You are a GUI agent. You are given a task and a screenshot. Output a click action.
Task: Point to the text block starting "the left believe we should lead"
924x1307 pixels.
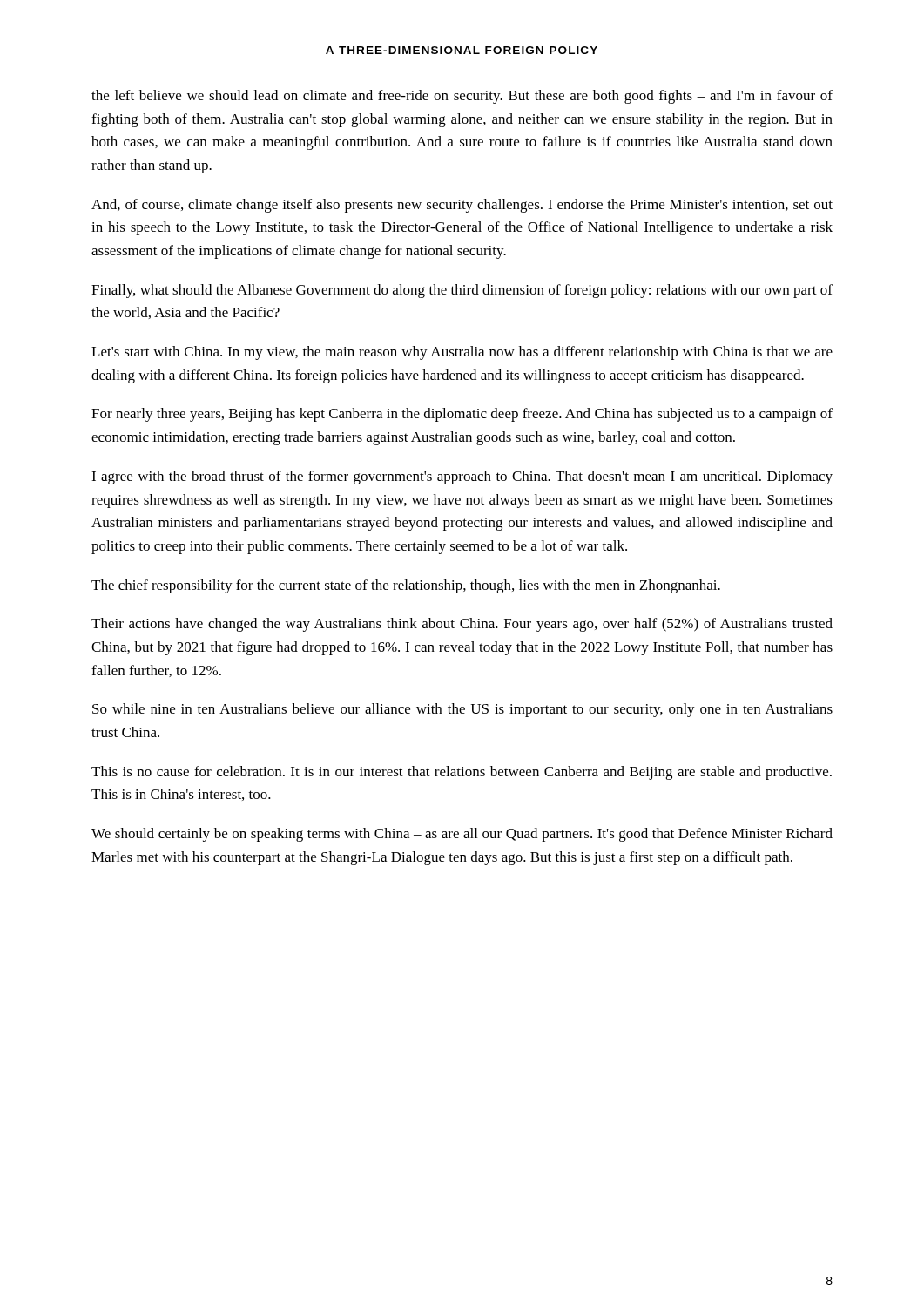coord(462,130)
